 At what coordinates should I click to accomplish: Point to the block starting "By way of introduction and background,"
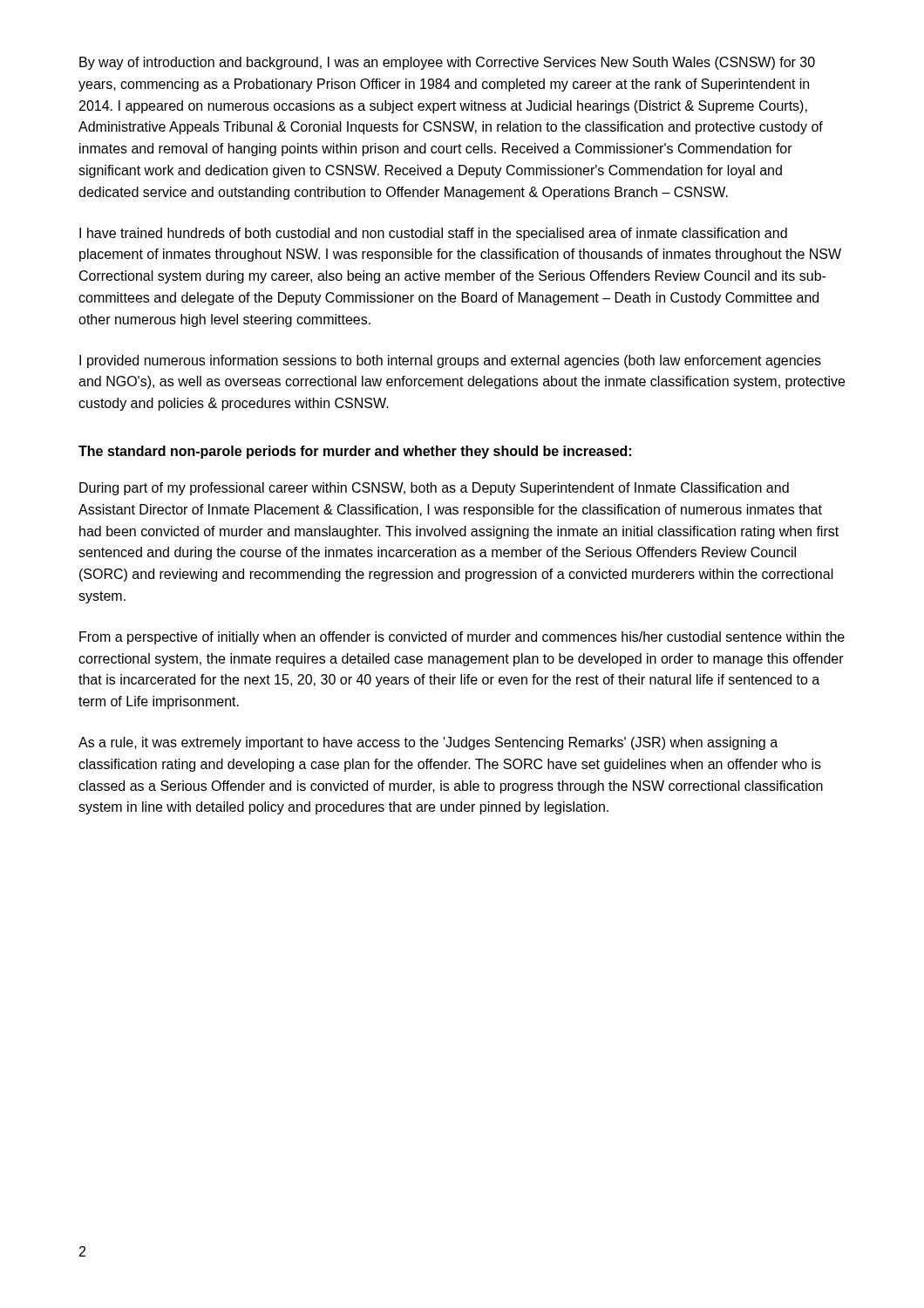(x=451, y=127)
